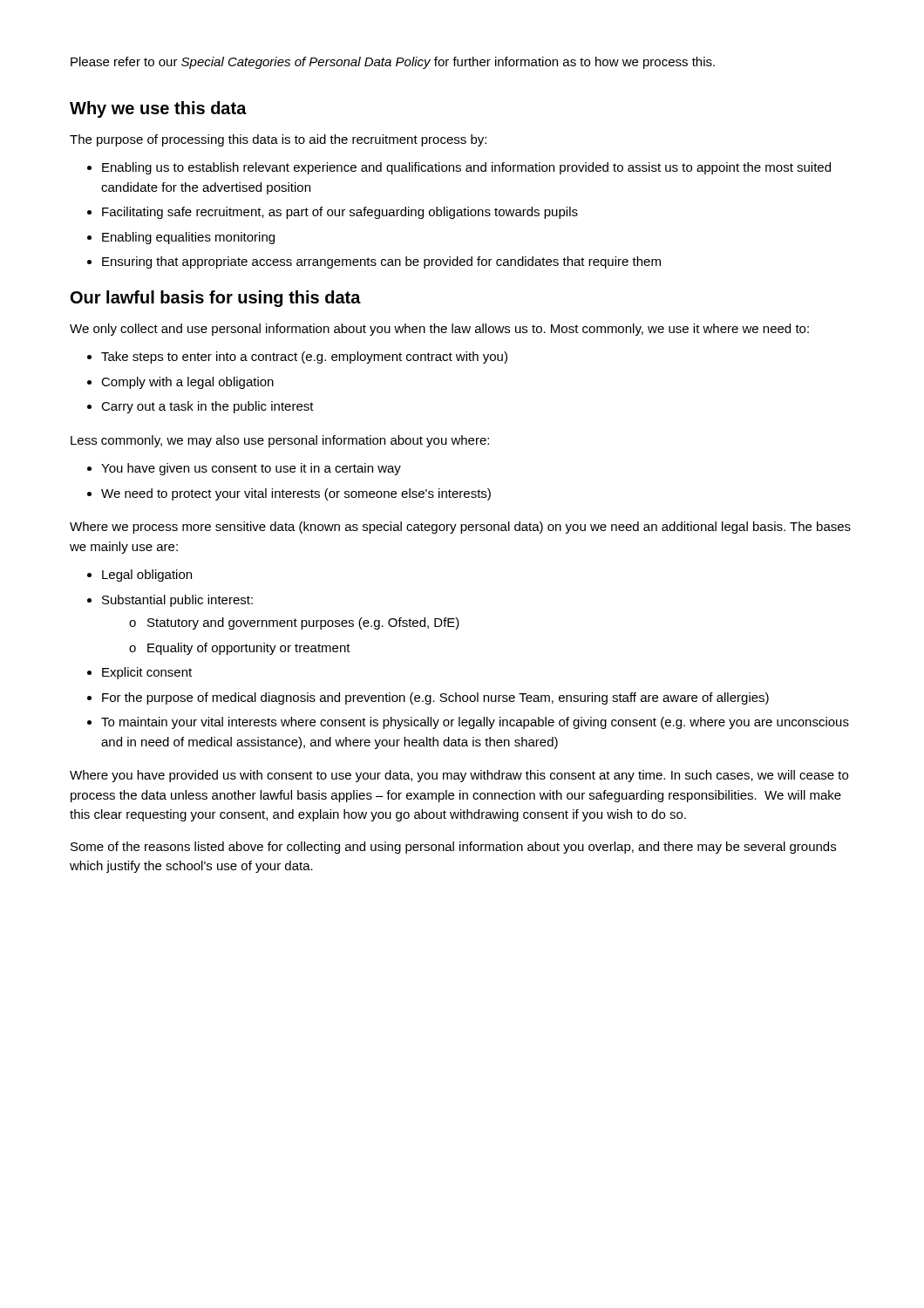Point to the element starting "Some of the reasons listed"
Image resolution: width=924 pixels, height=1308 pixels.
[x=453, y=856]
